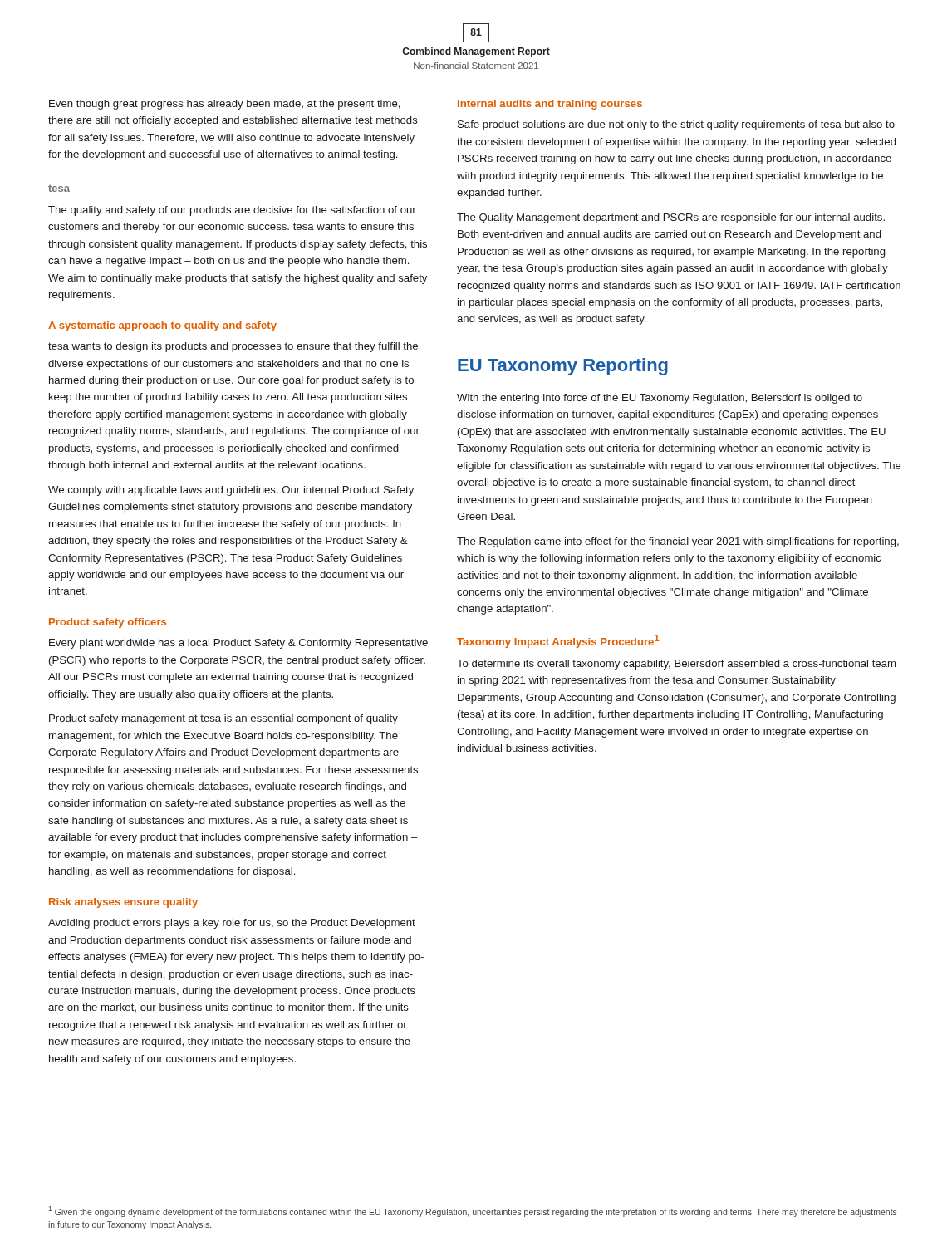Point to the block starting "We comply with applicable laws"

tap(238, 541)
